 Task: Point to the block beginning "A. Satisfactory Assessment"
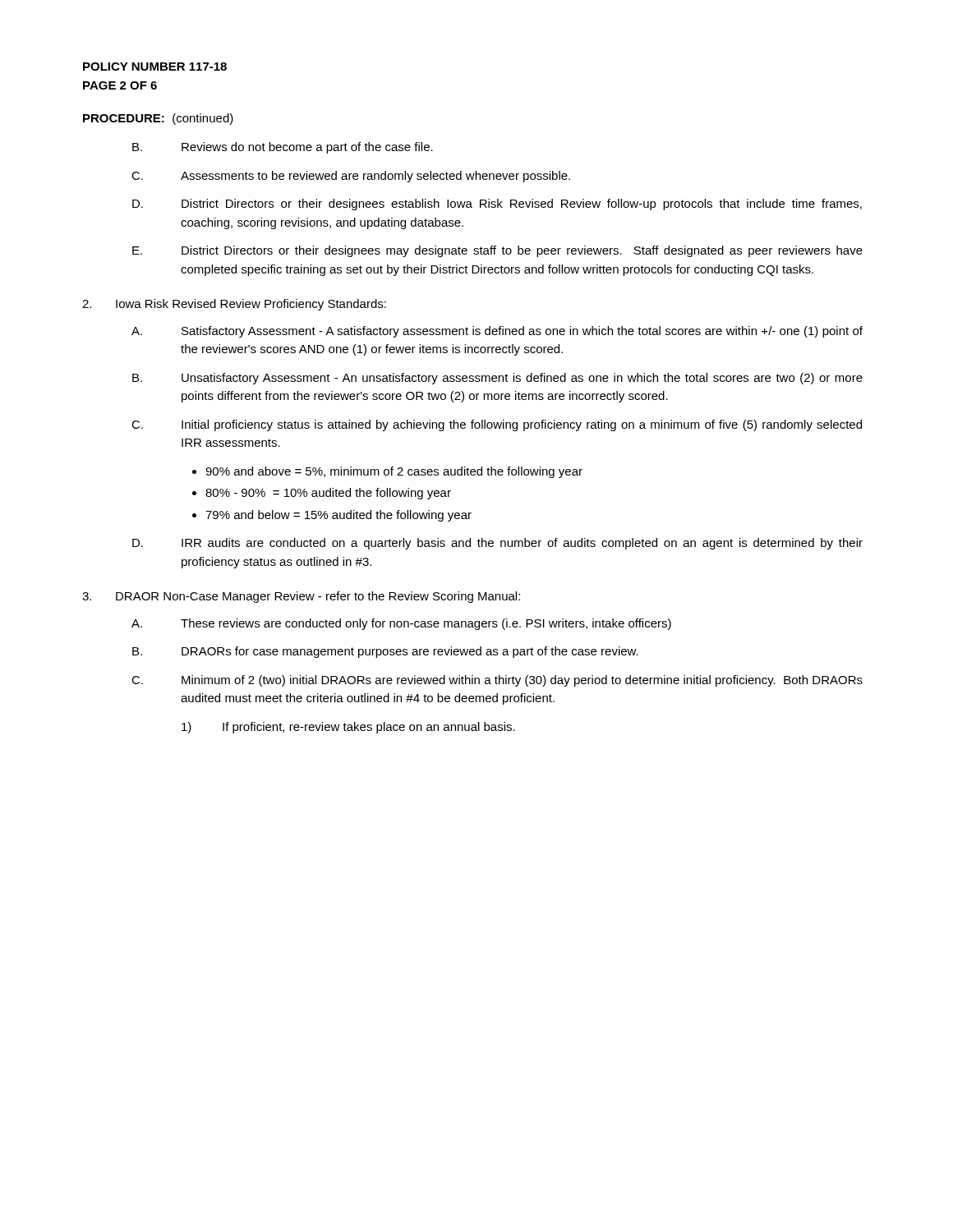(497, 340)
